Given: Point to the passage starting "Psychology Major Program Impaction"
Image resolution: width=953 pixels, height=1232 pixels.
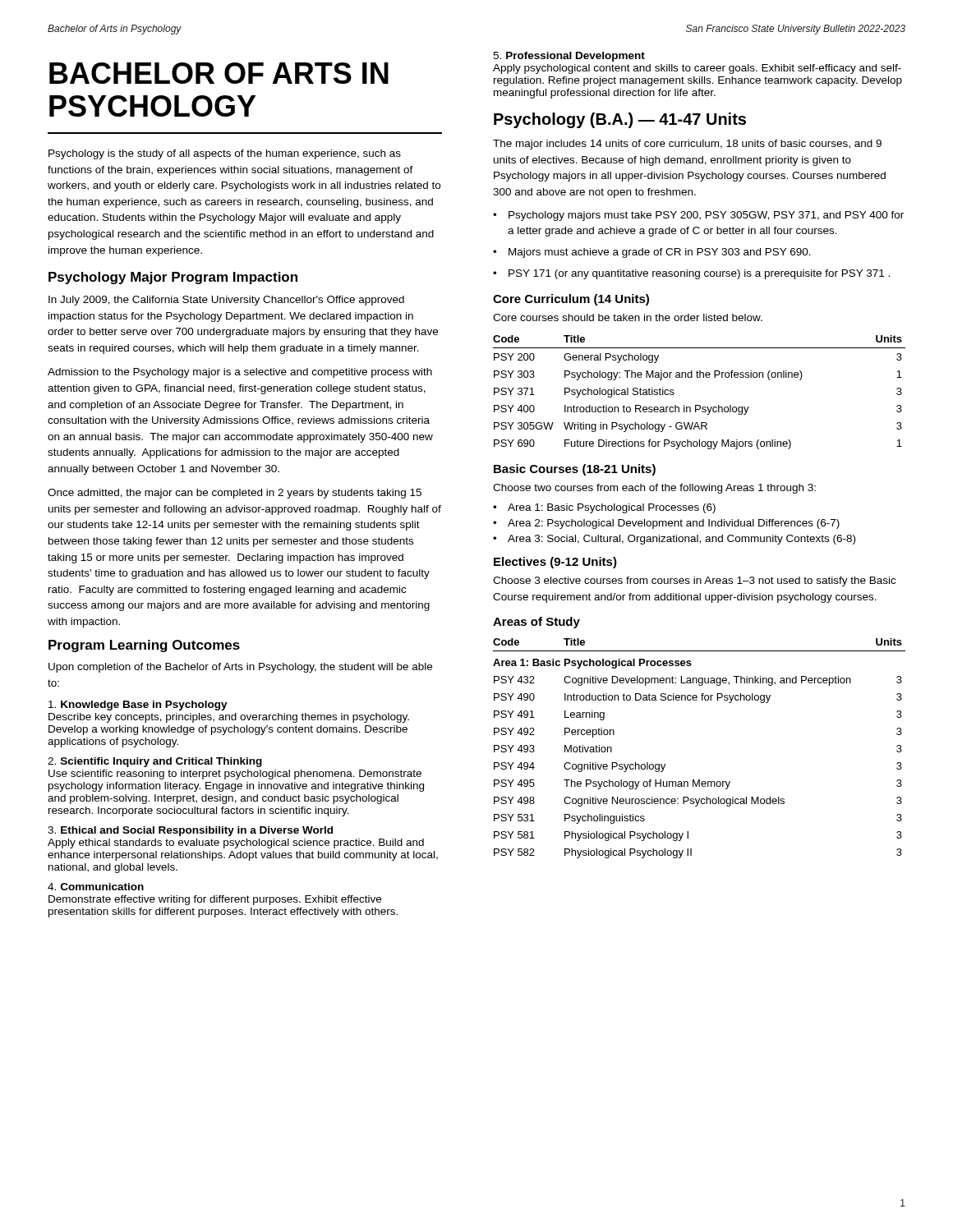Looking at the screenshot, I should pos(173,277).
